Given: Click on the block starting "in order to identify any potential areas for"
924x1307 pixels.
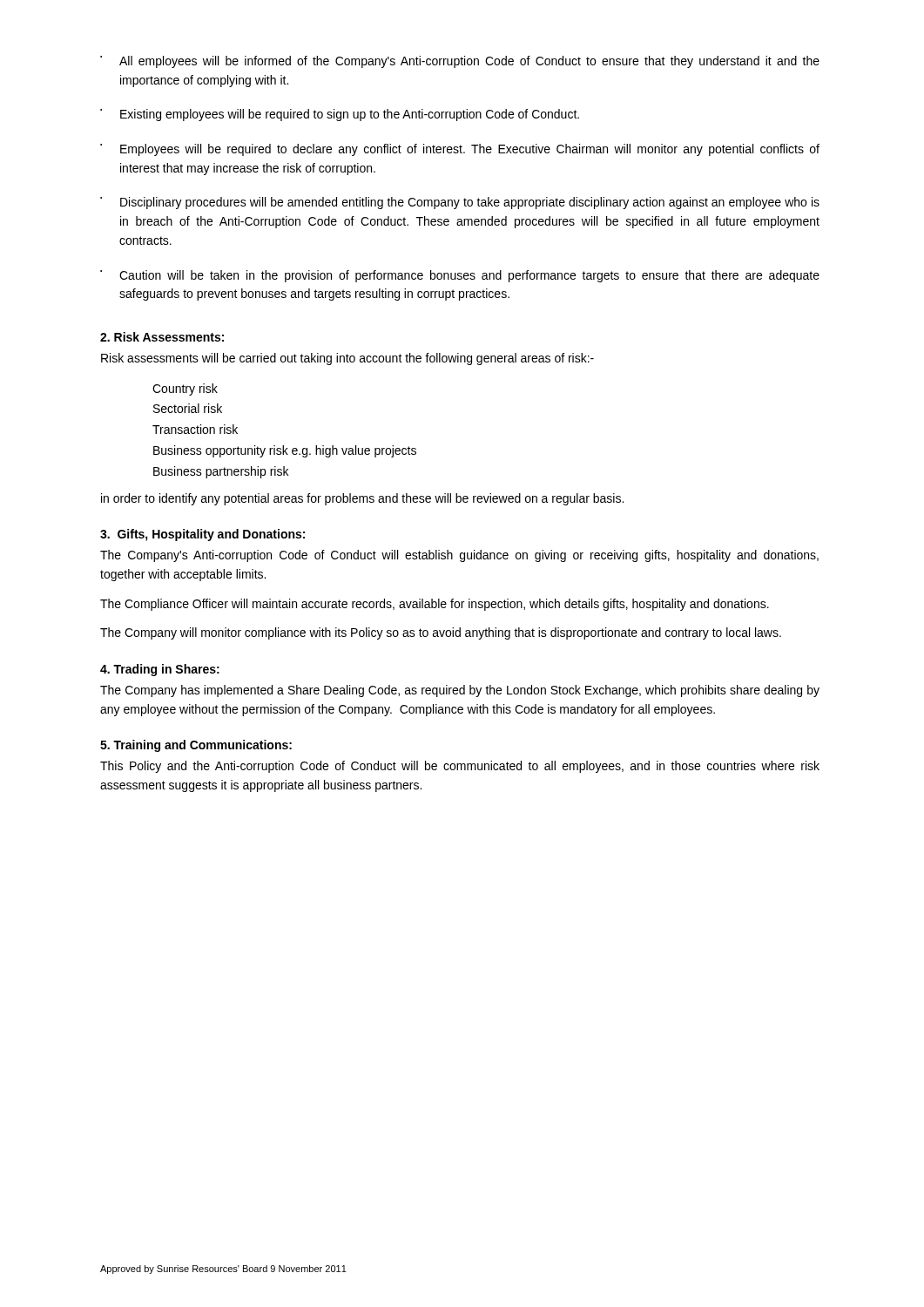Looking at the screenshot, I should pos(362,498).
